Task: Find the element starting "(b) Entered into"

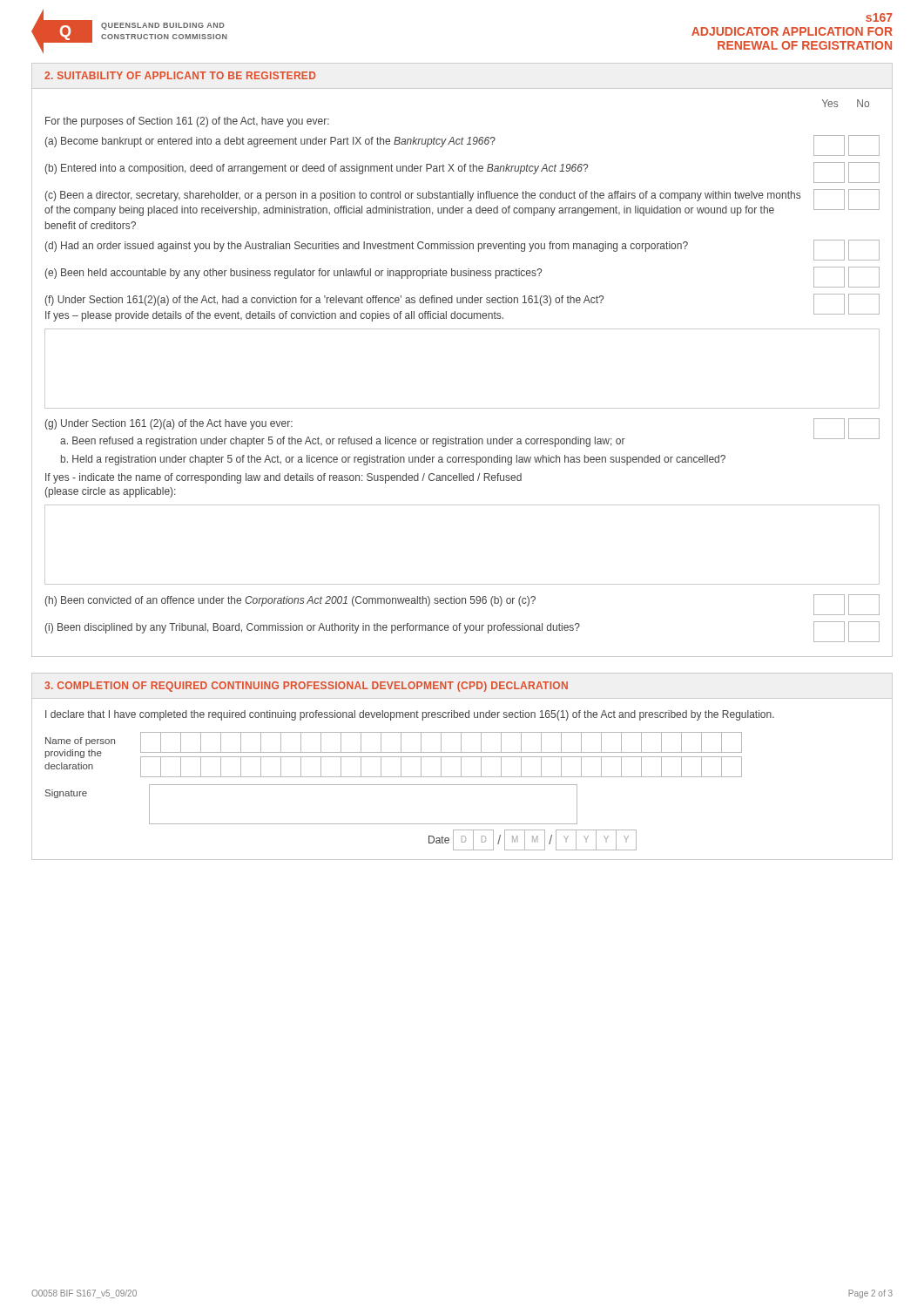Action: [462, 172]
